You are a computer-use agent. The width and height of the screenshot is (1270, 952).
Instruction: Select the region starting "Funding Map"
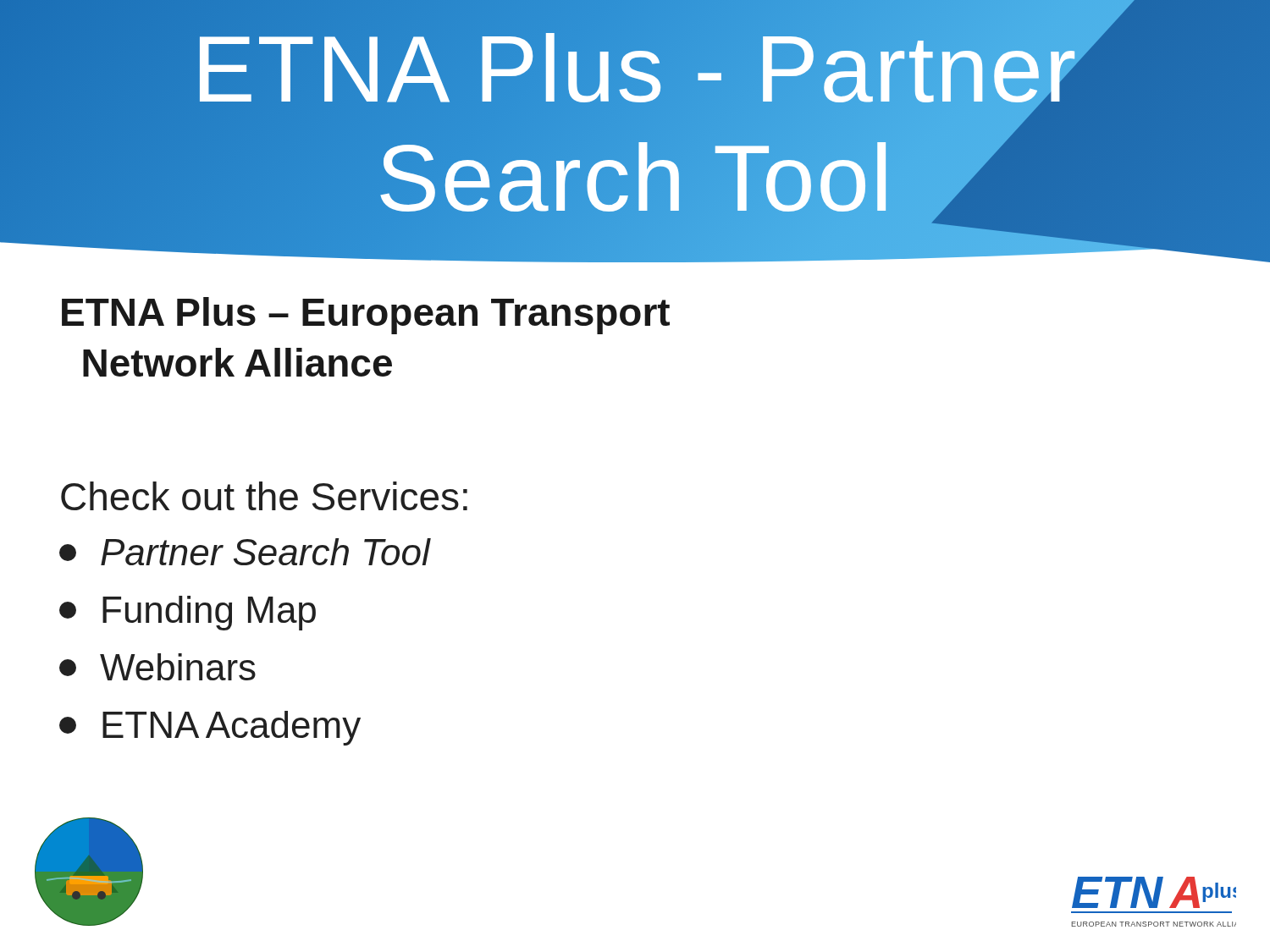click(188, 610)
